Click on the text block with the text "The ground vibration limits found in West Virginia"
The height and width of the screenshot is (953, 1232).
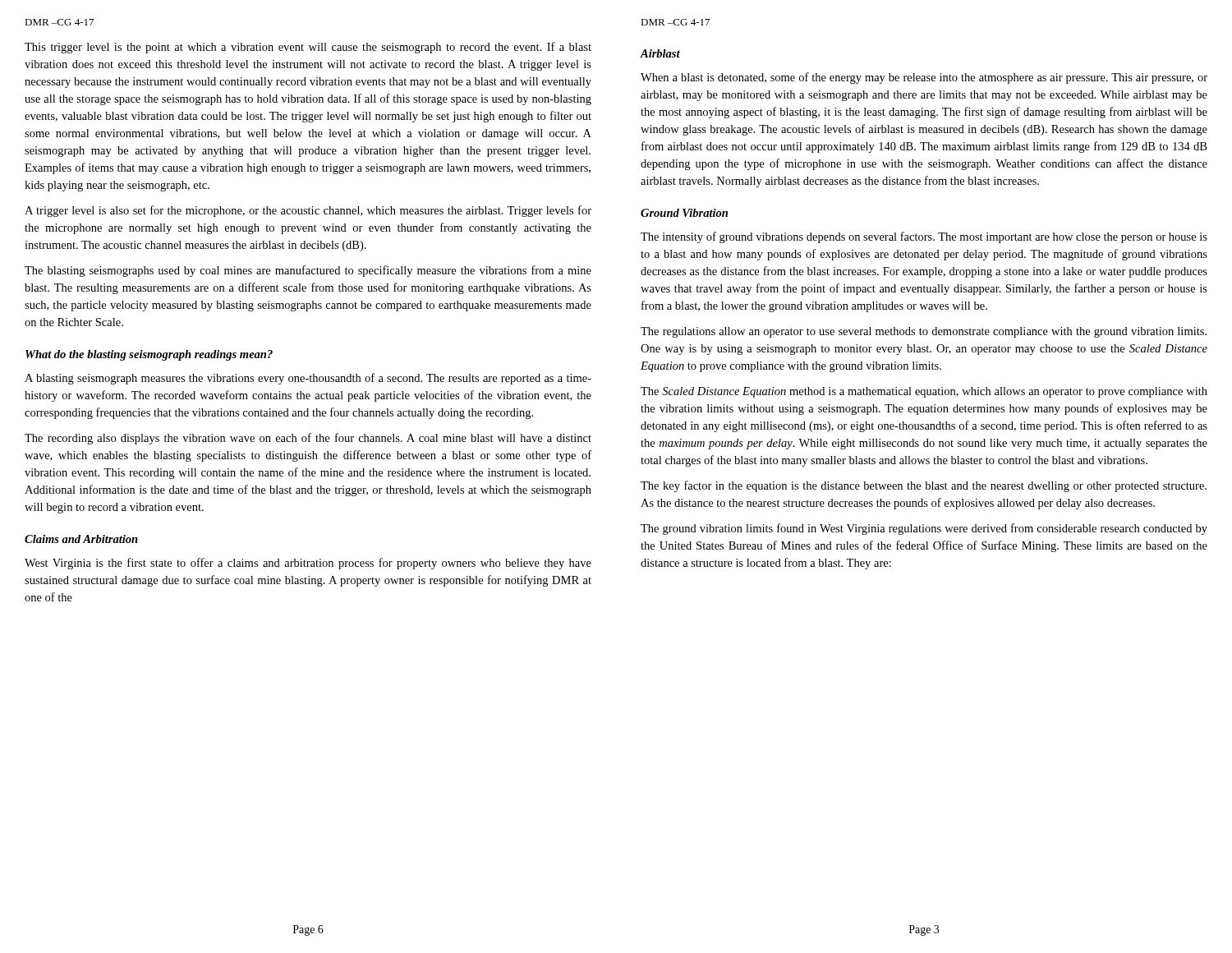point(924,546)
